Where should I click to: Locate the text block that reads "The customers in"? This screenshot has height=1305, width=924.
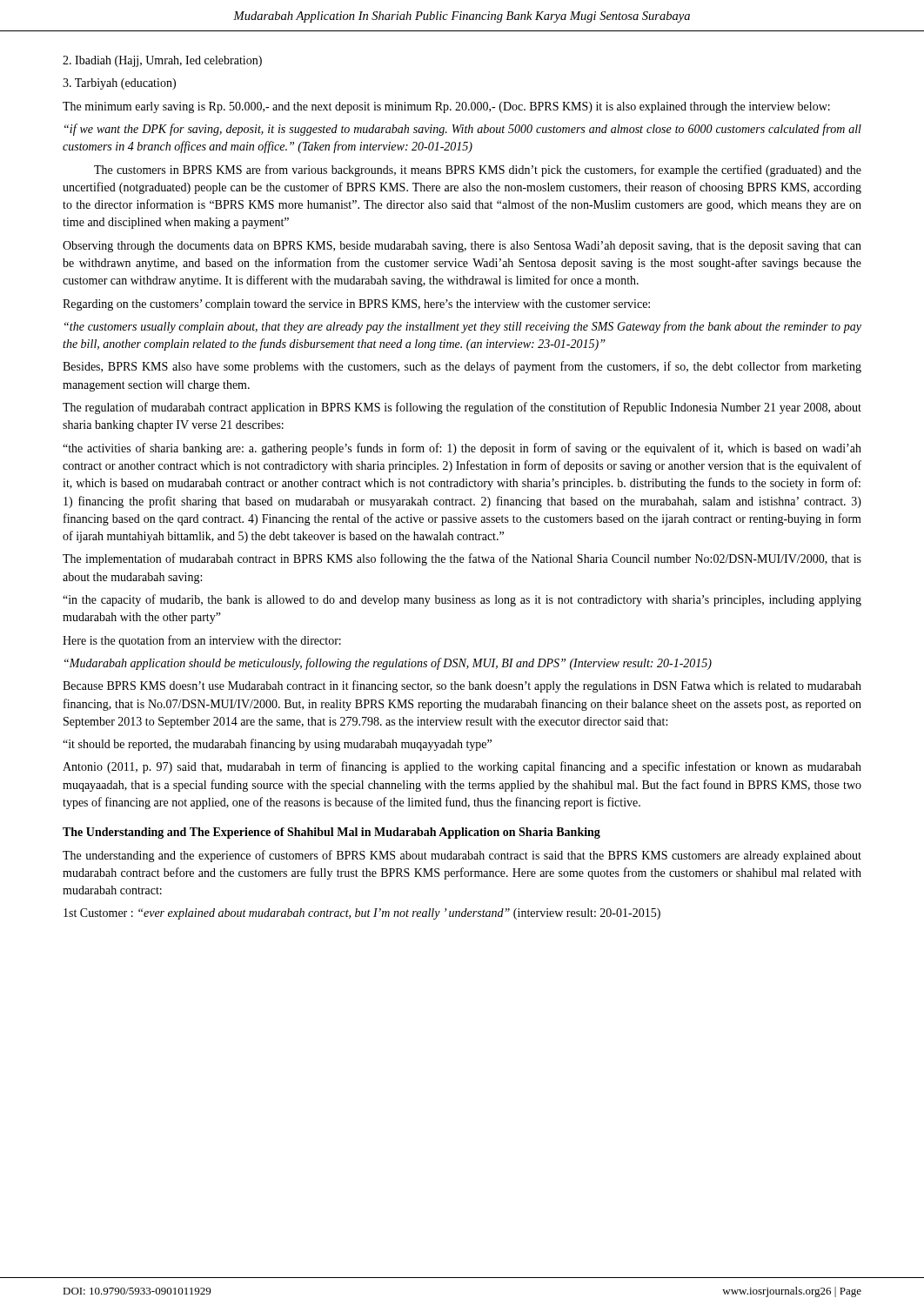coord(462,196)
